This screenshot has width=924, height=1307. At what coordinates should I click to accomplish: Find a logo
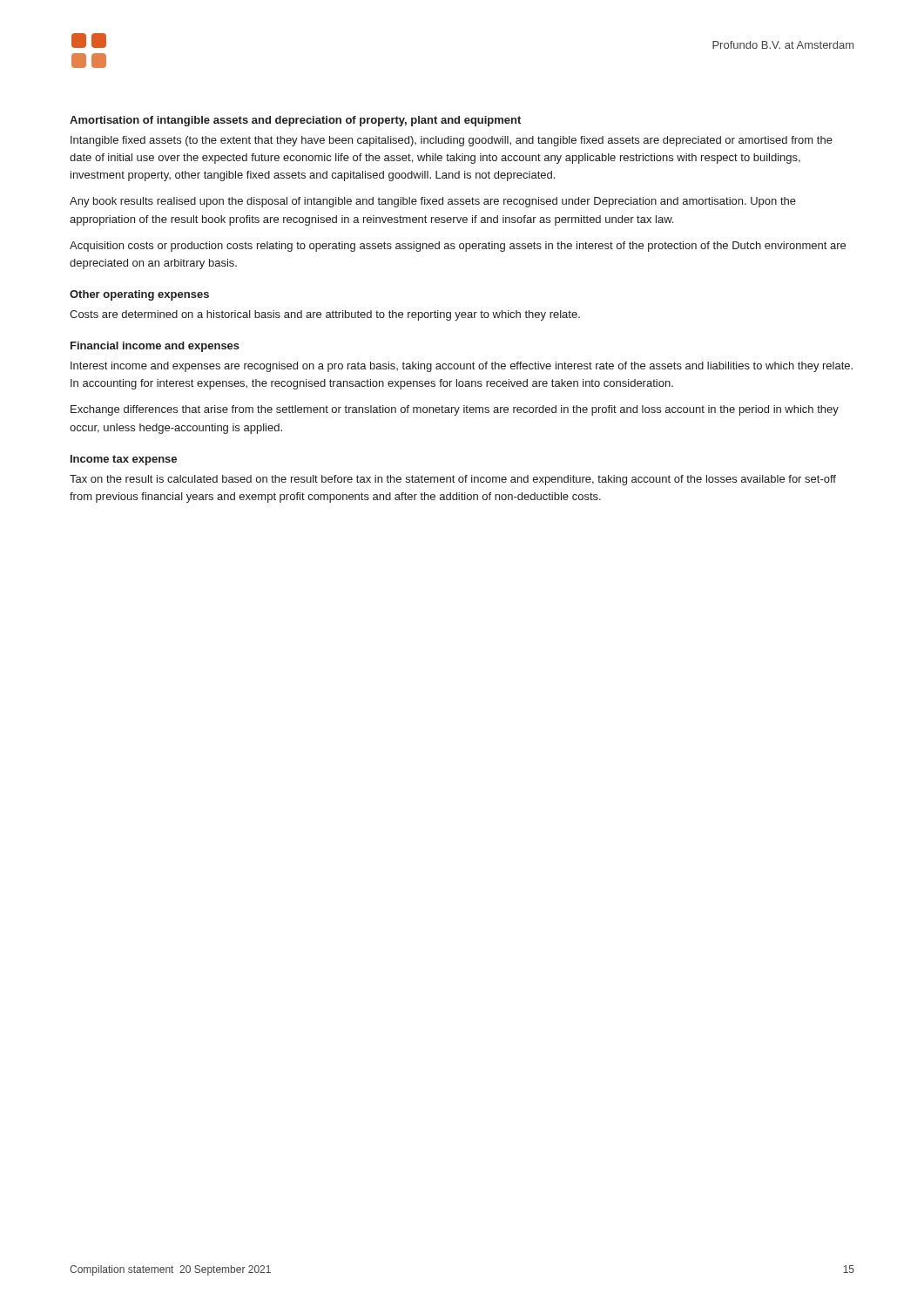pyautogui.click(x=89, y=52)
